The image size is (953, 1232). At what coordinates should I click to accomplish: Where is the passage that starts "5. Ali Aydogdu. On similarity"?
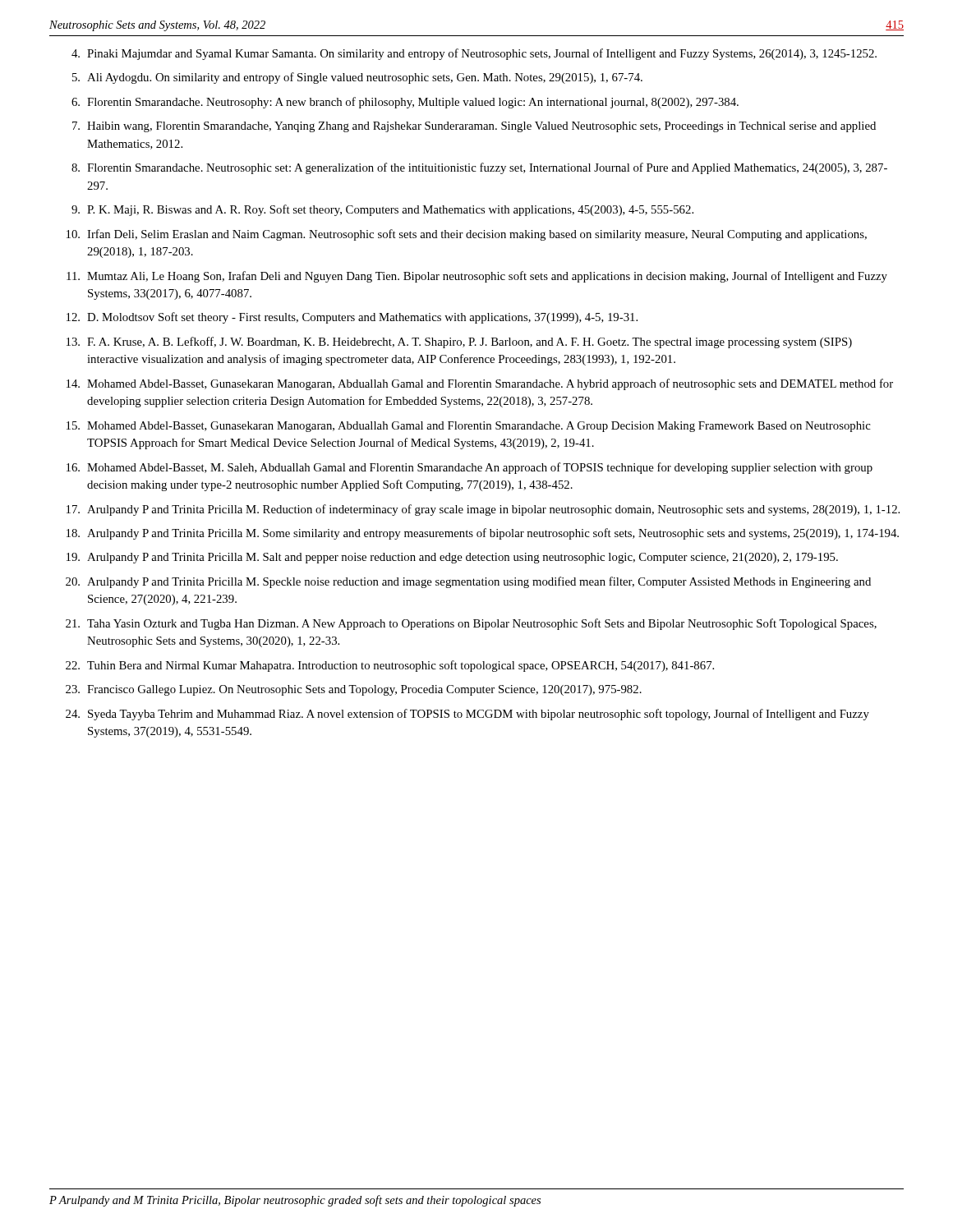476,78
